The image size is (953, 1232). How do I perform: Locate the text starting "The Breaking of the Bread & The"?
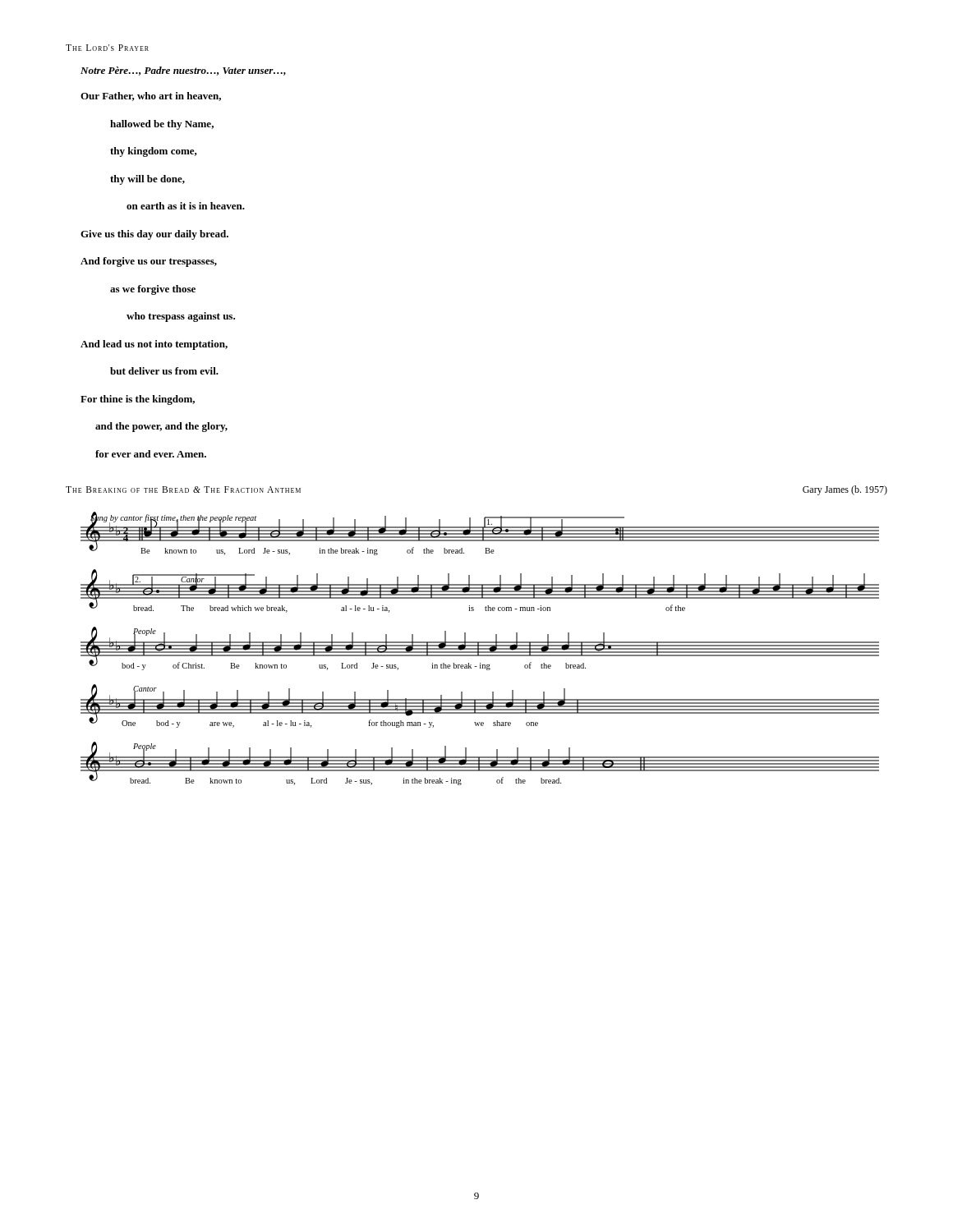pos(184,490)
